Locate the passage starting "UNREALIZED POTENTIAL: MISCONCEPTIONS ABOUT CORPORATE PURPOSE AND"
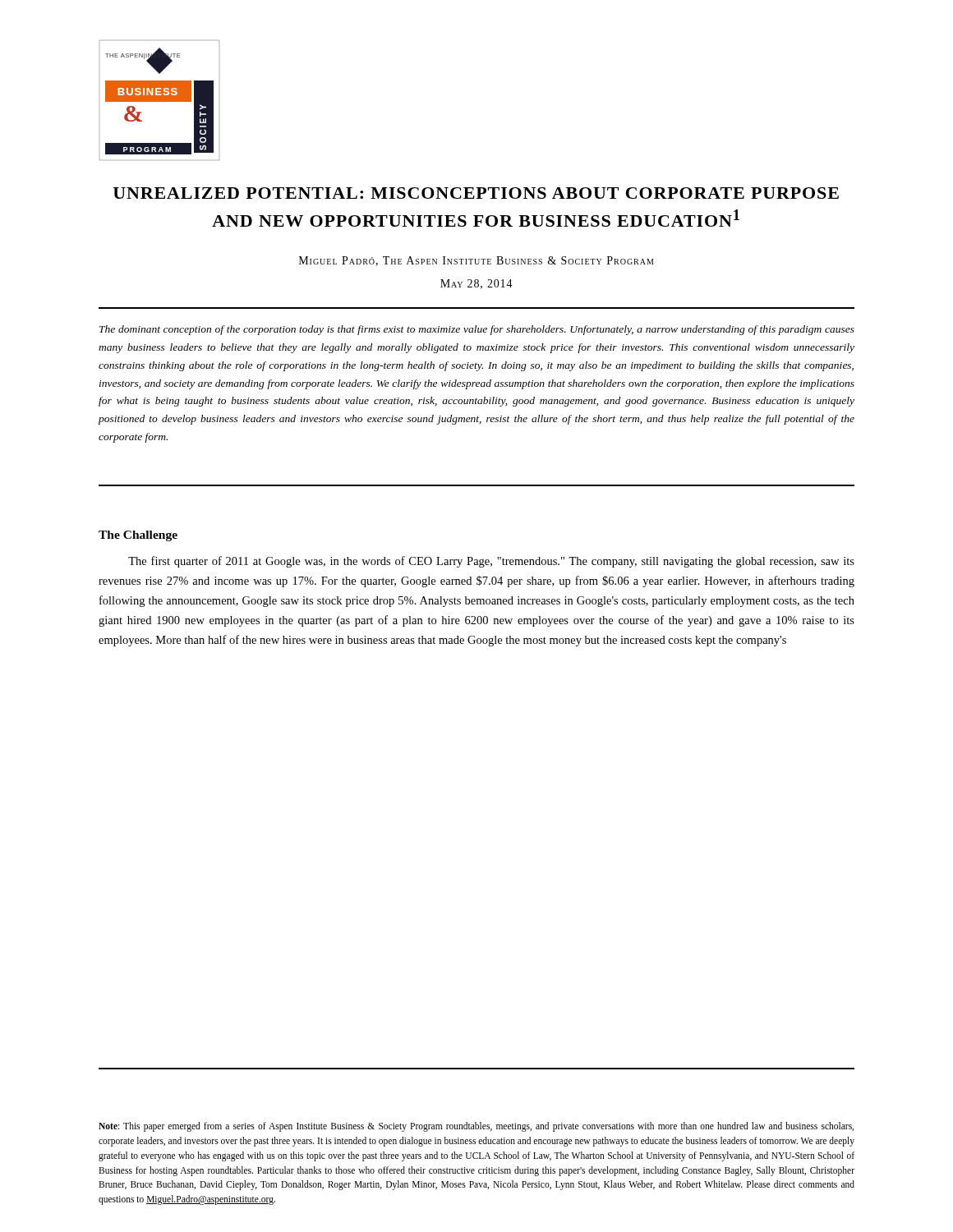 pos(476,207)
